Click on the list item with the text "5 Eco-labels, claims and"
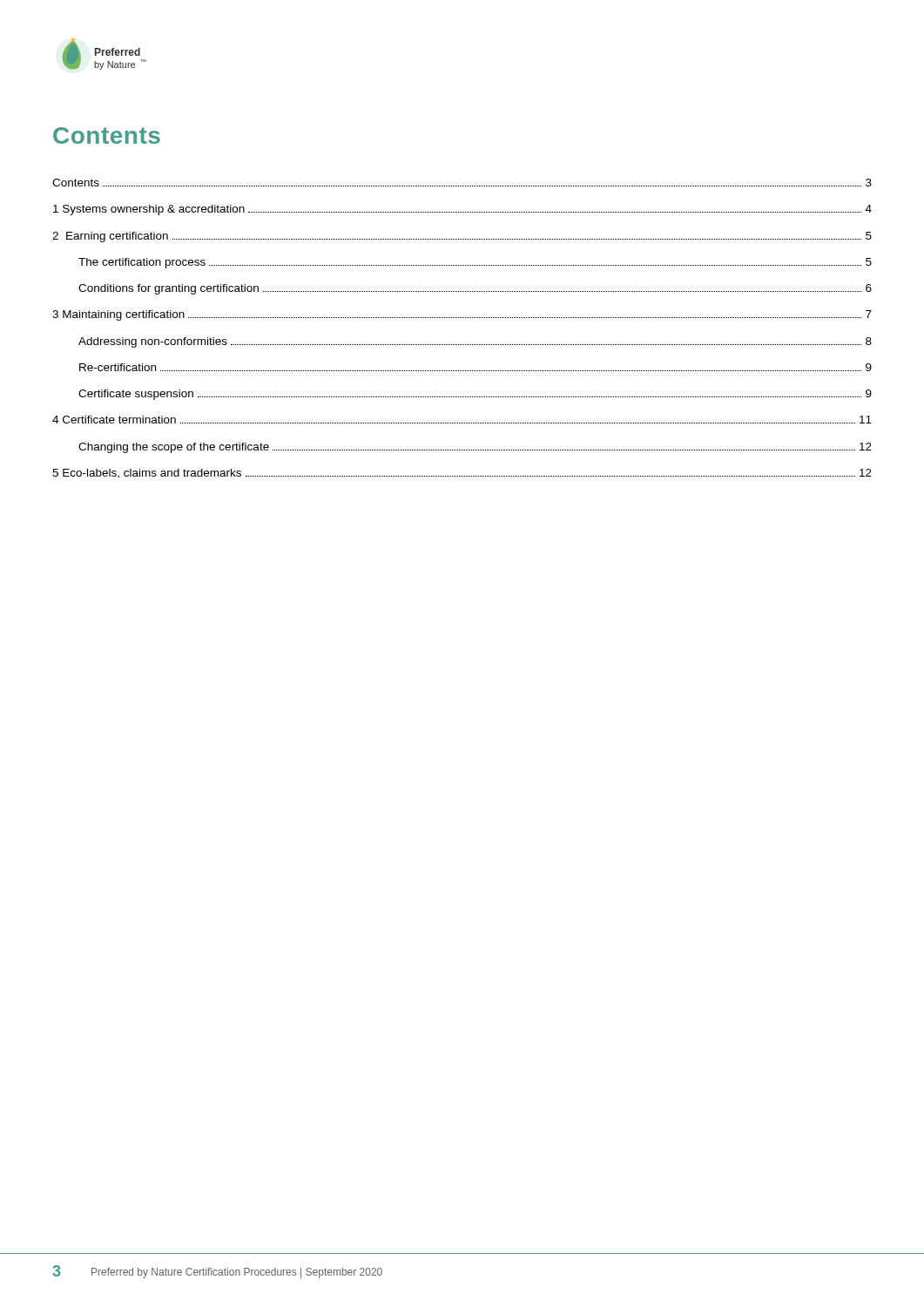 pyautogui.click(x=462, y=473)
